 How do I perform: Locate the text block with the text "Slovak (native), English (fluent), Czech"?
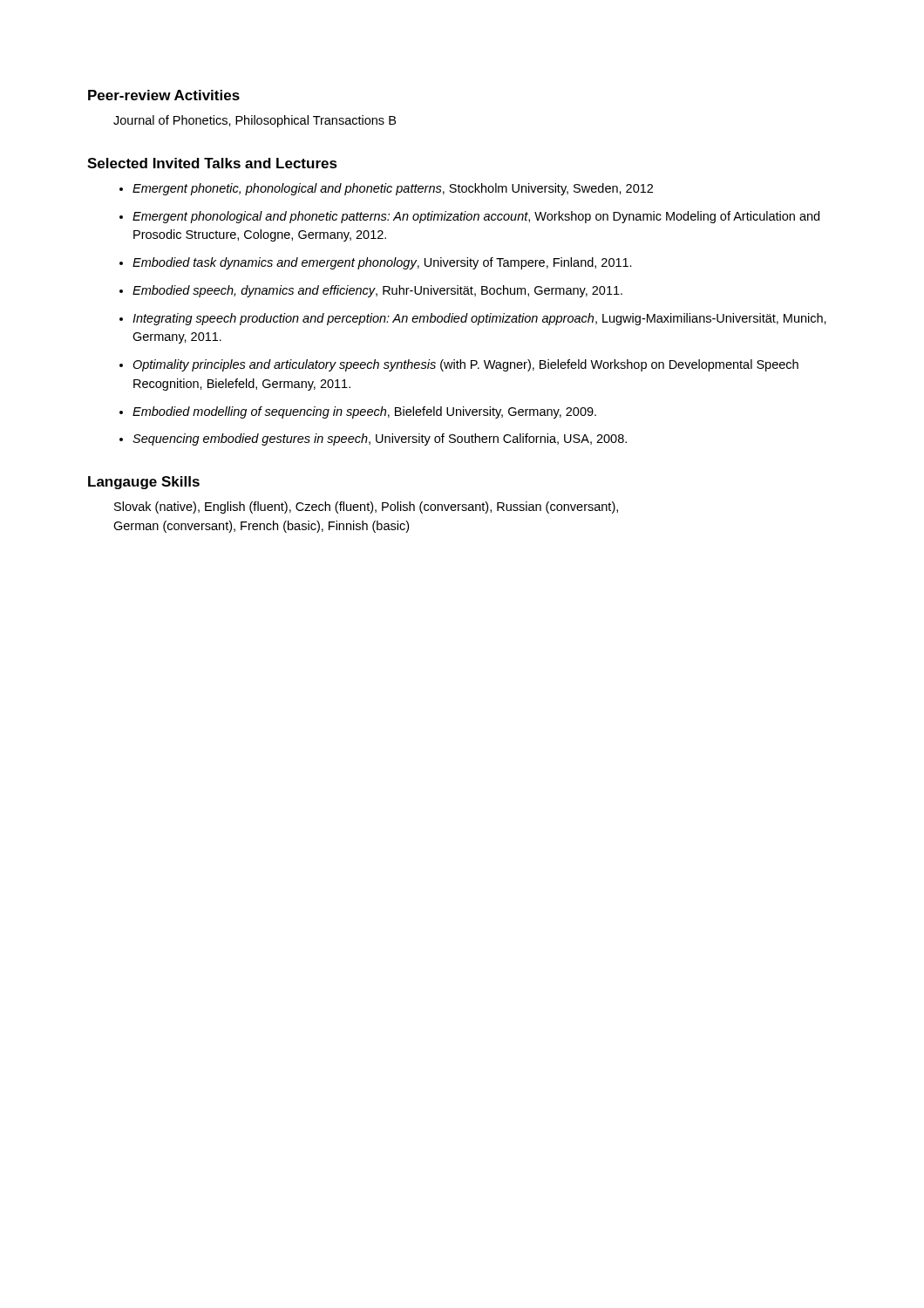[x=366, y=516]
